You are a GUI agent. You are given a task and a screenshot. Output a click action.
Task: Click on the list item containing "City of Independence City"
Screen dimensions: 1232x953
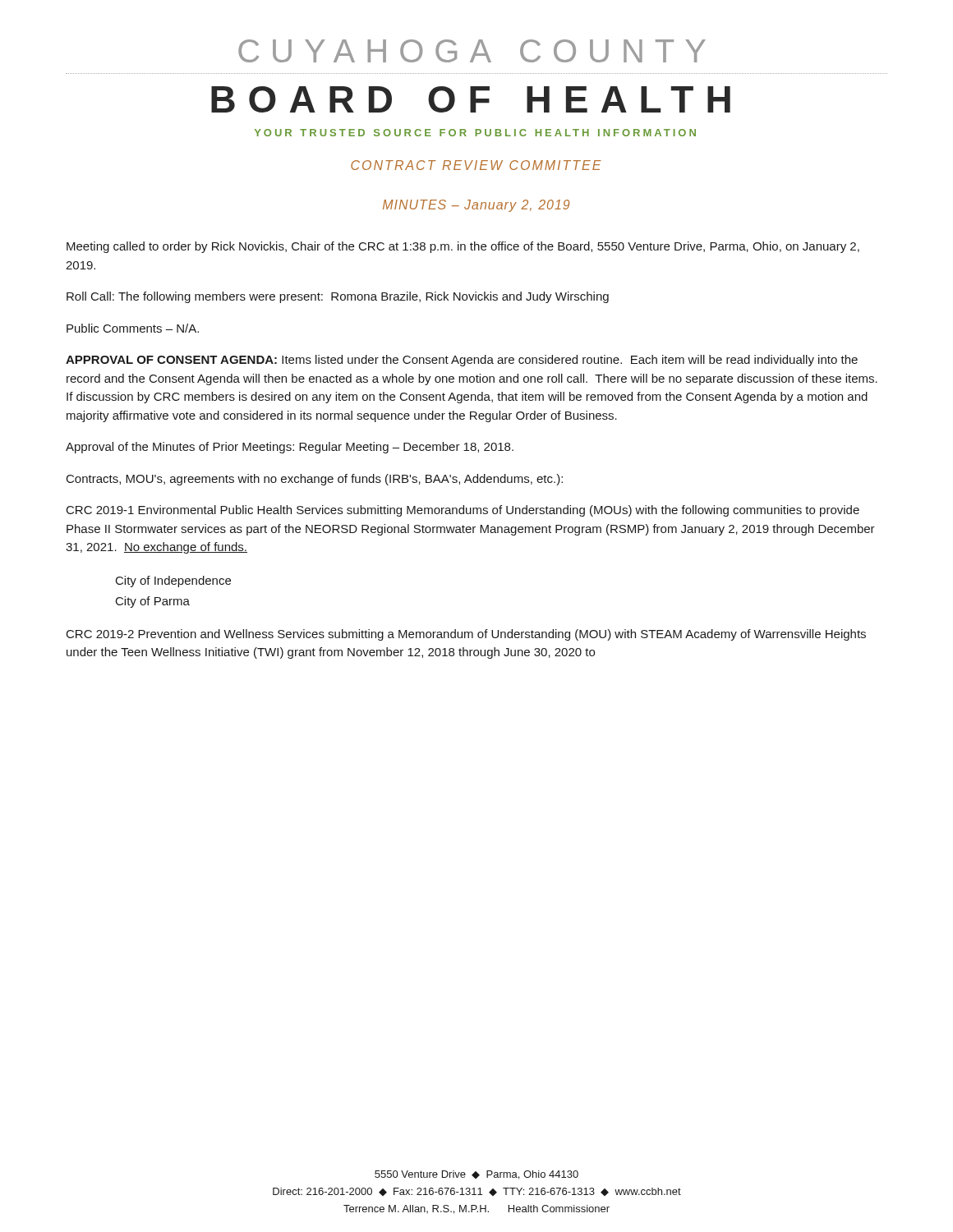[x=173, y=590]
